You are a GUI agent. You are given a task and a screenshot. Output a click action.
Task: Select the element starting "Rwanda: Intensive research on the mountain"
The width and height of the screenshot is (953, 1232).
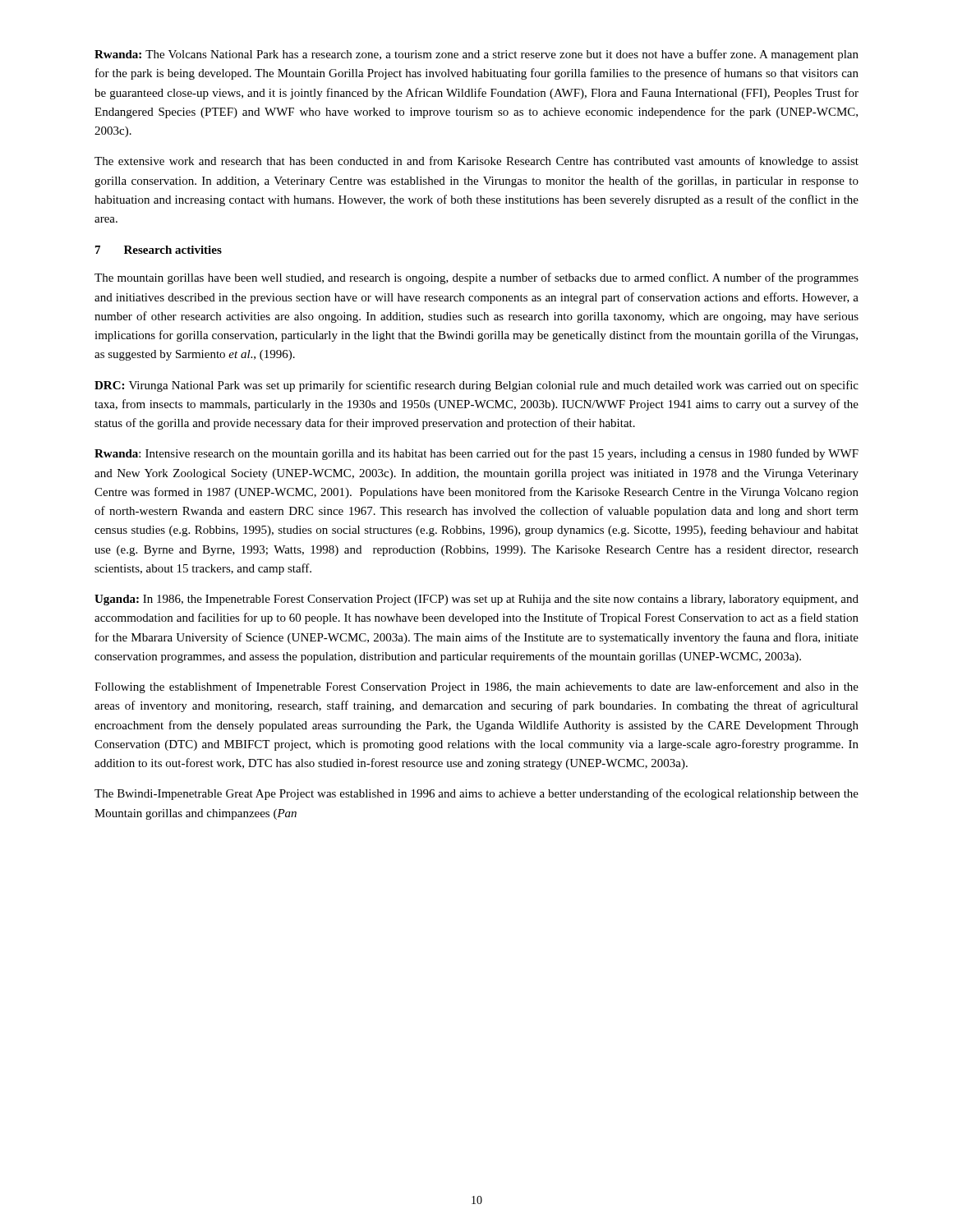tap(476, 511)
